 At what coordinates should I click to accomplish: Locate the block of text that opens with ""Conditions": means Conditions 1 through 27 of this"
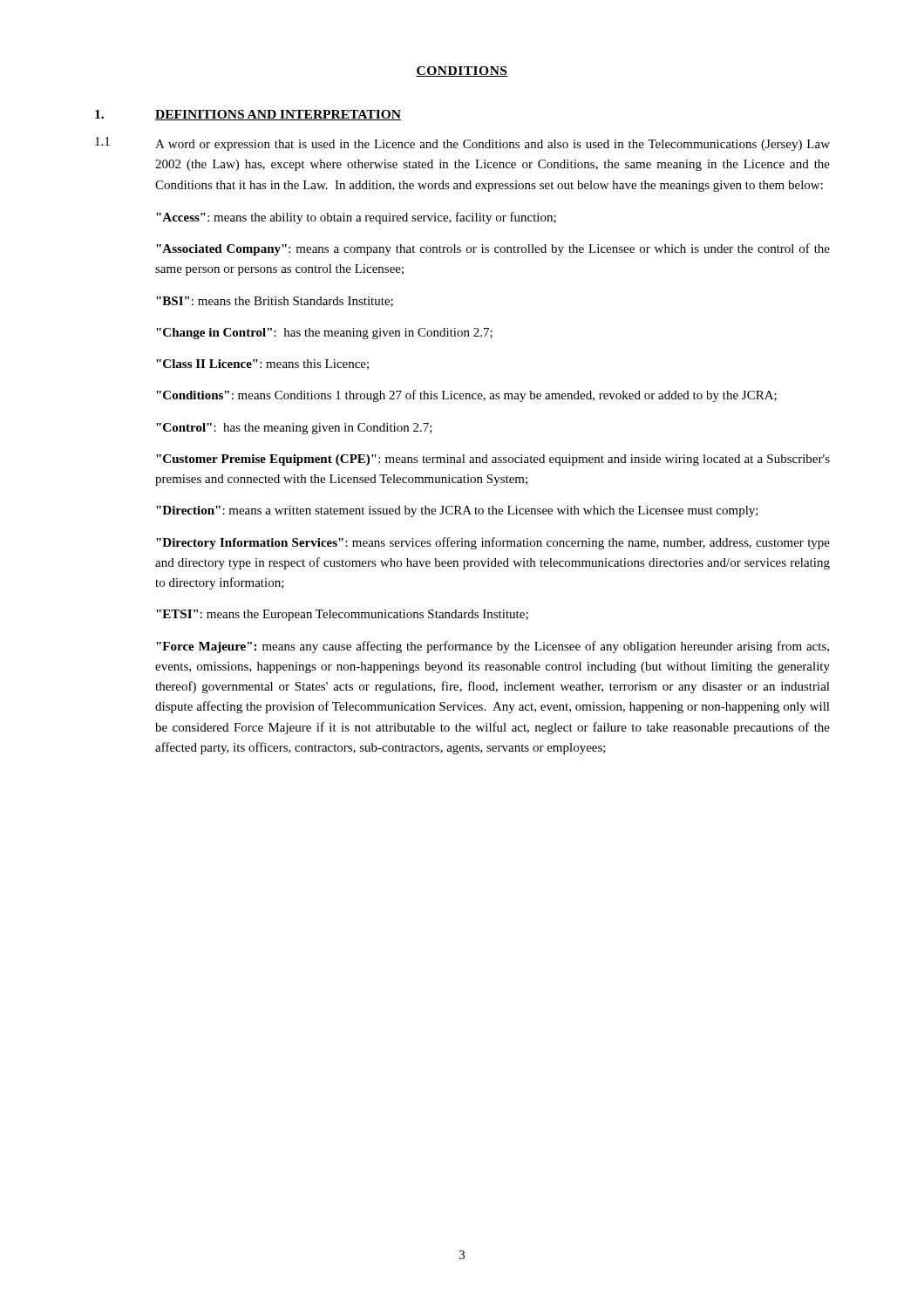466,395
